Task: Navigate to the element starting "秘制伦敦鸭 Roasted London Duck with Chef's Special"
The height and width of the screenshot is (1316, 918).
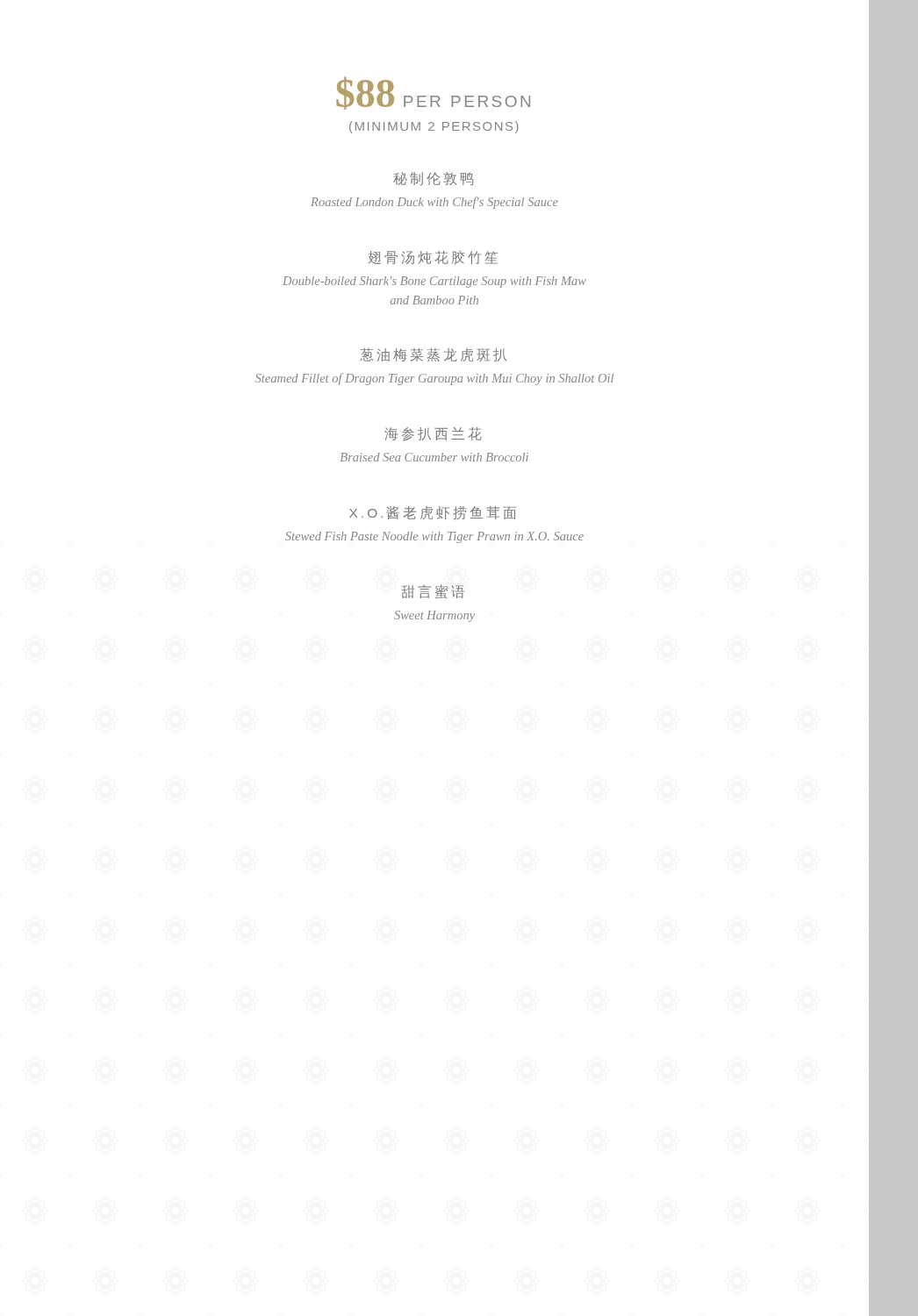Action: pyautogui.click(x=434, y=191)
